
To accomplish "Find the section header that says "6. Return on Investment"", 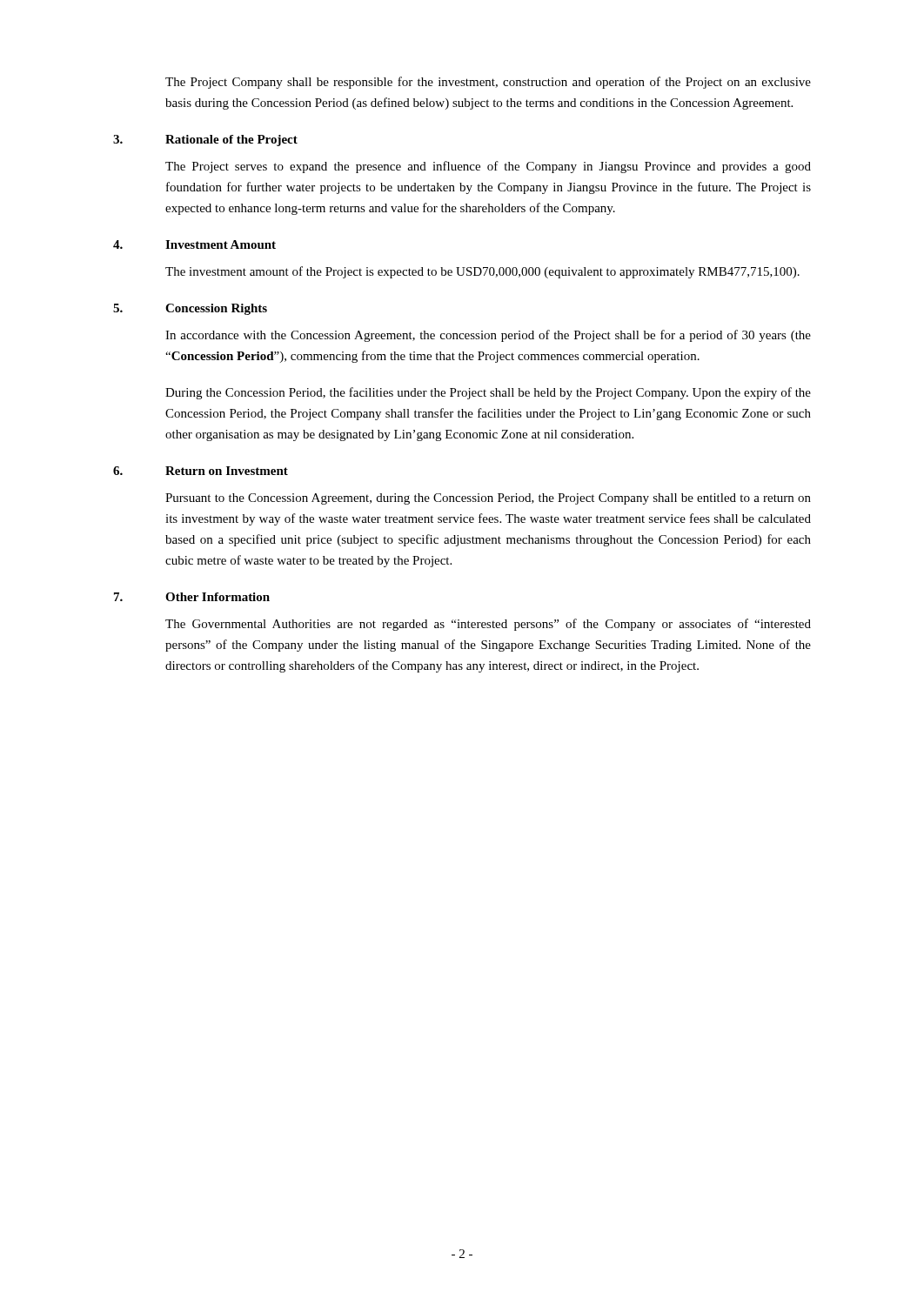I will [200, 471].
